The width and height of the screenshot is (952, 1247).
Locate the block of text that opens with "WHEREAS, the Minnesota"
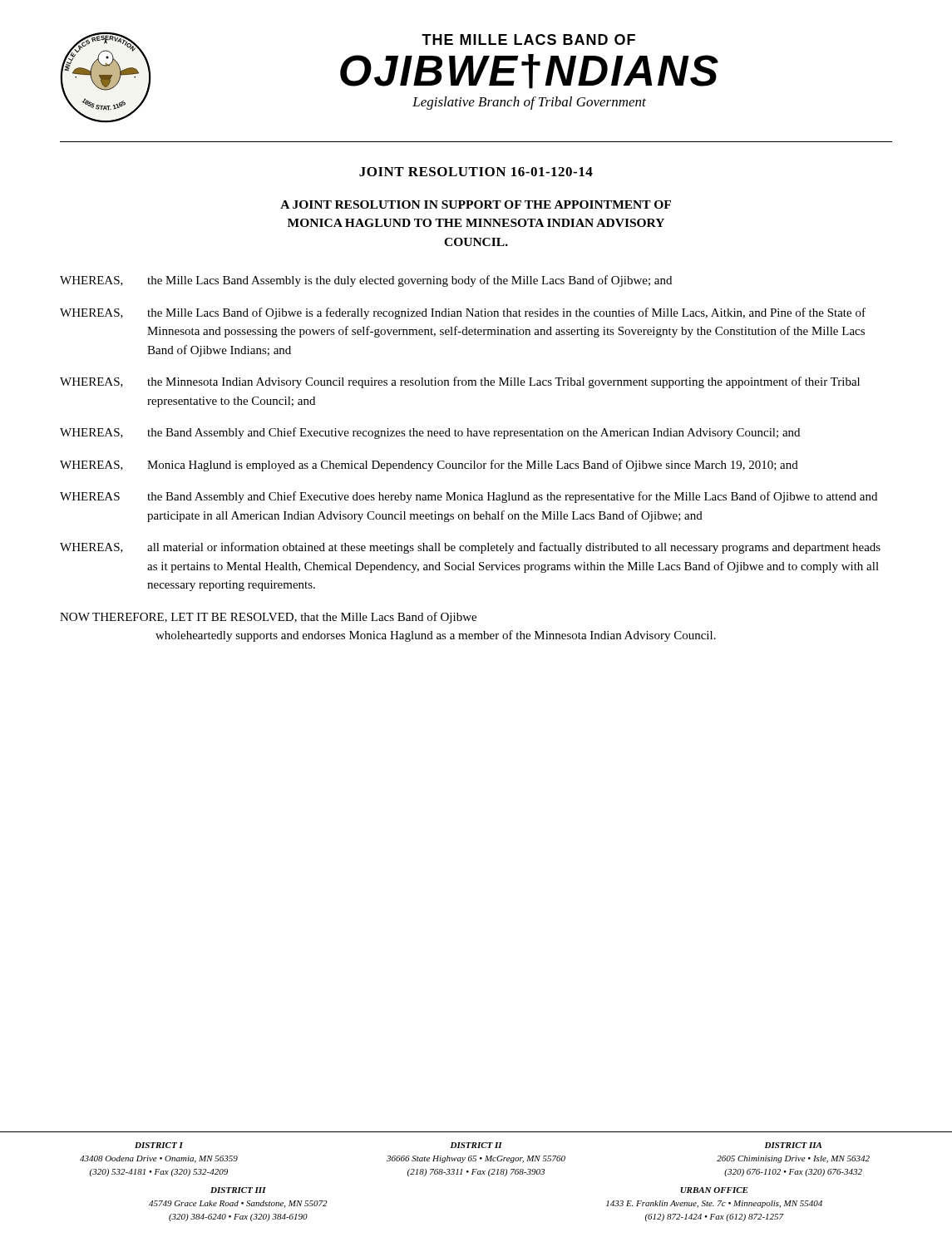click(476, 391)
